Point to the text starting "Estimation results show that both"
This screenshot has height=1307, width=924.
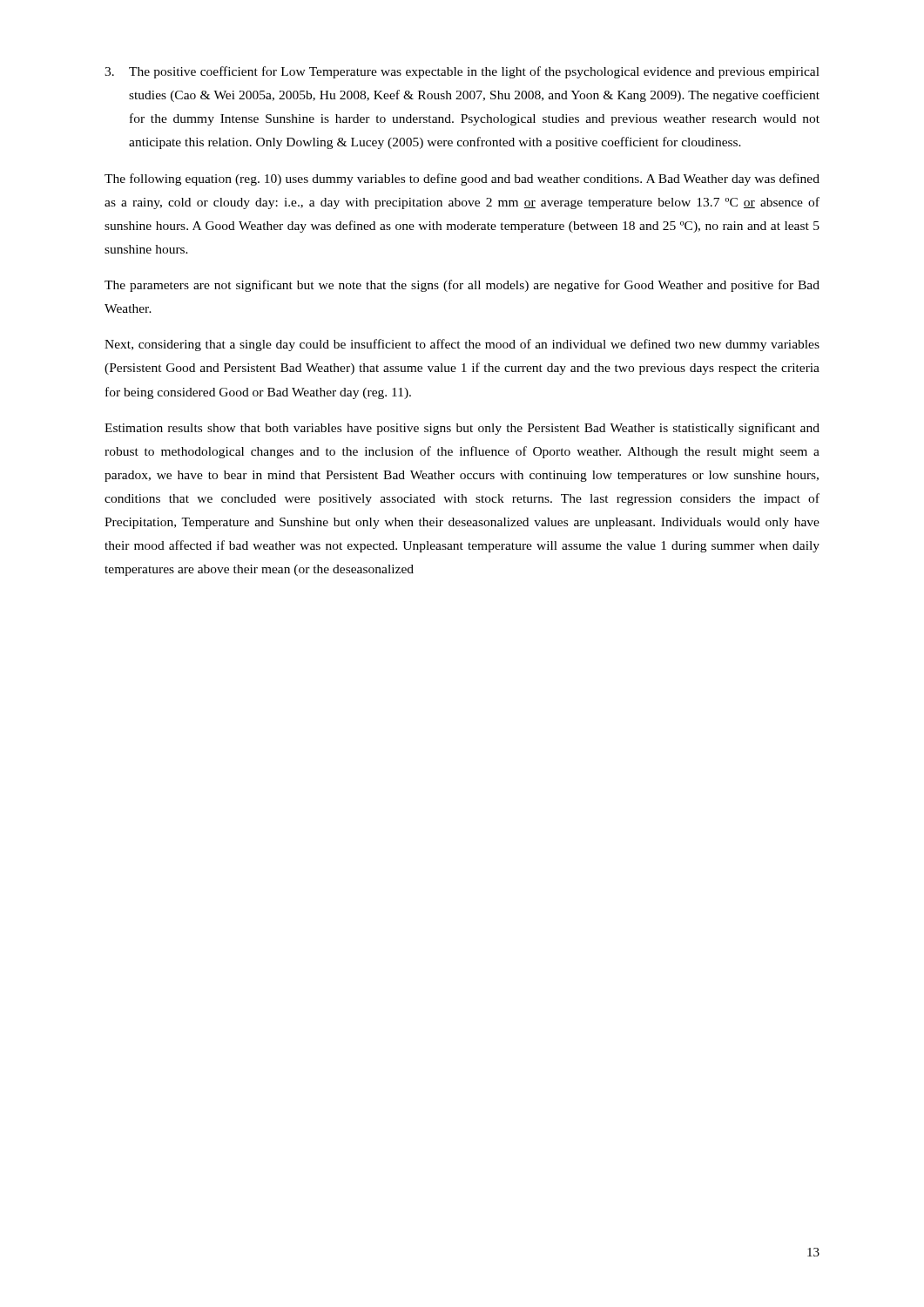point(462,498)
